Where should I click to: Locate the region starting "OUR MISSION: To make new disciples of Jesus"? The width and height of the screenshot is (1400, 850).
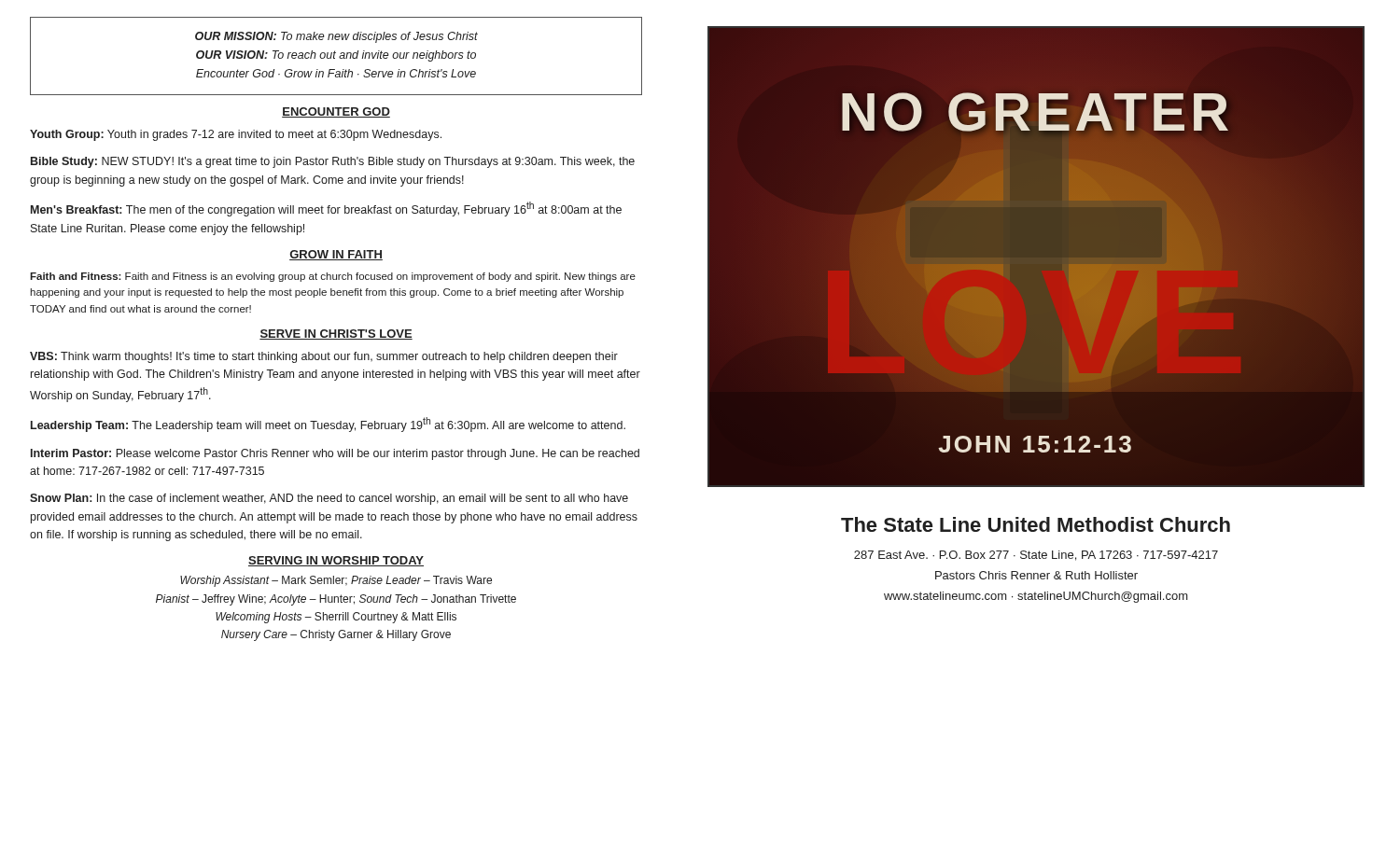(336, 55)
